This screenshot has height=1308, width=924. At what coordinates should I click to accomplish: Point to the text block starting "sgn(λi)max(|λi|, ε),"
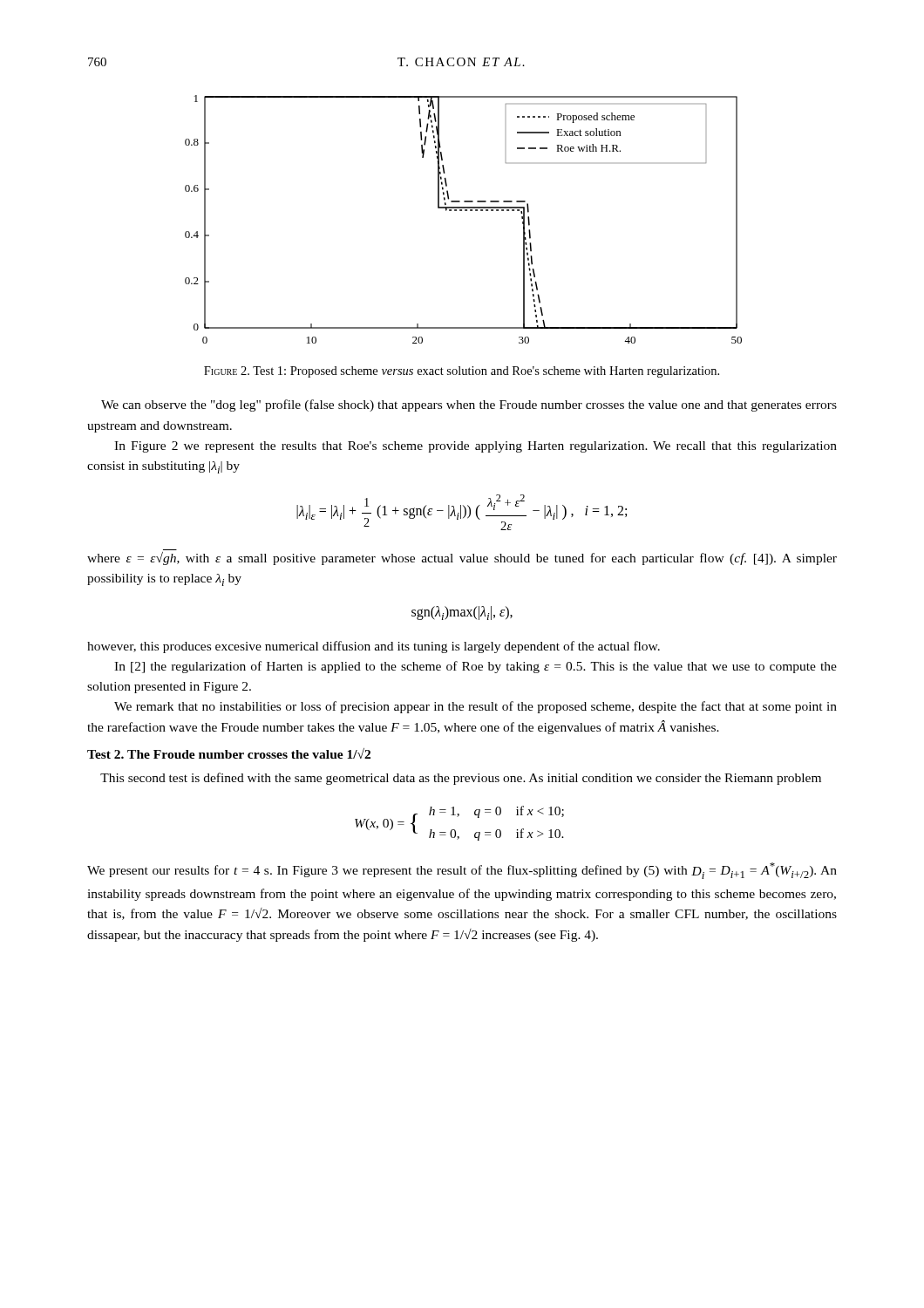point(462,613)
